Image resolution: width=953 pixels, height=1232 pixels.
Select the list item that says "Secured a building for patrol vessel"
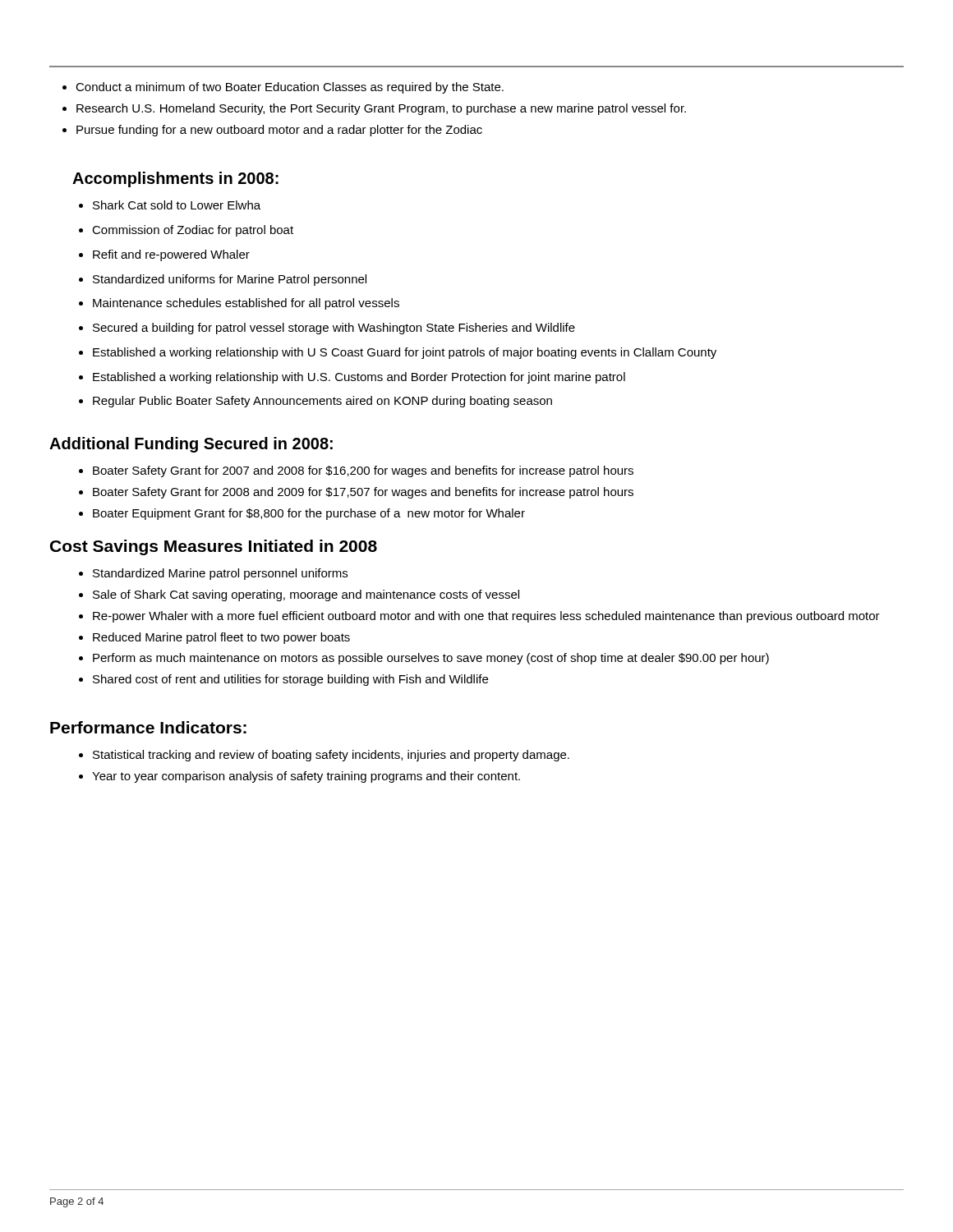pyautogui.click(x=489, y=328)
